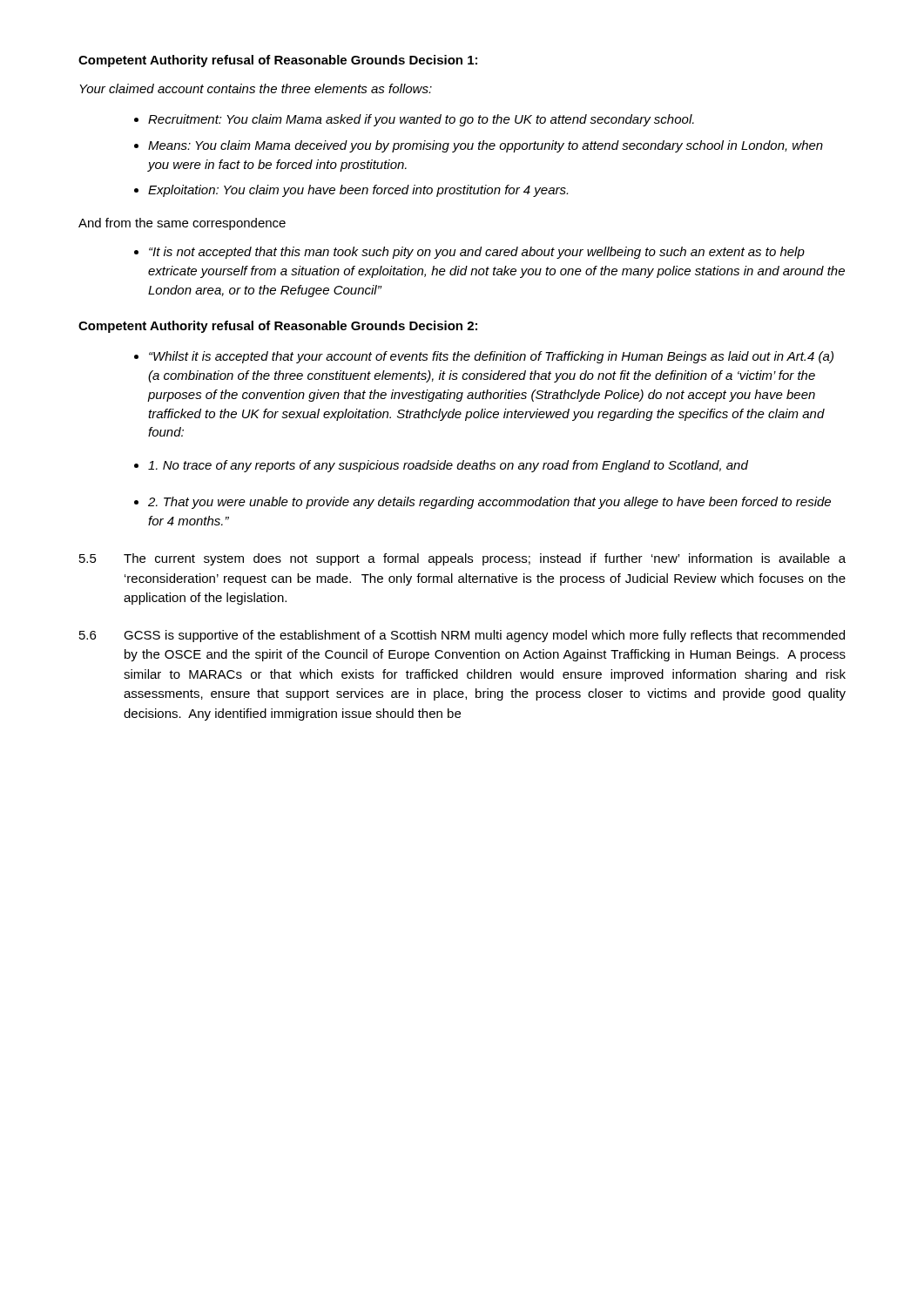Point to the region starting "“Whilst it is"
This screenshot has height=1307, width=924.
coord(462,394)
